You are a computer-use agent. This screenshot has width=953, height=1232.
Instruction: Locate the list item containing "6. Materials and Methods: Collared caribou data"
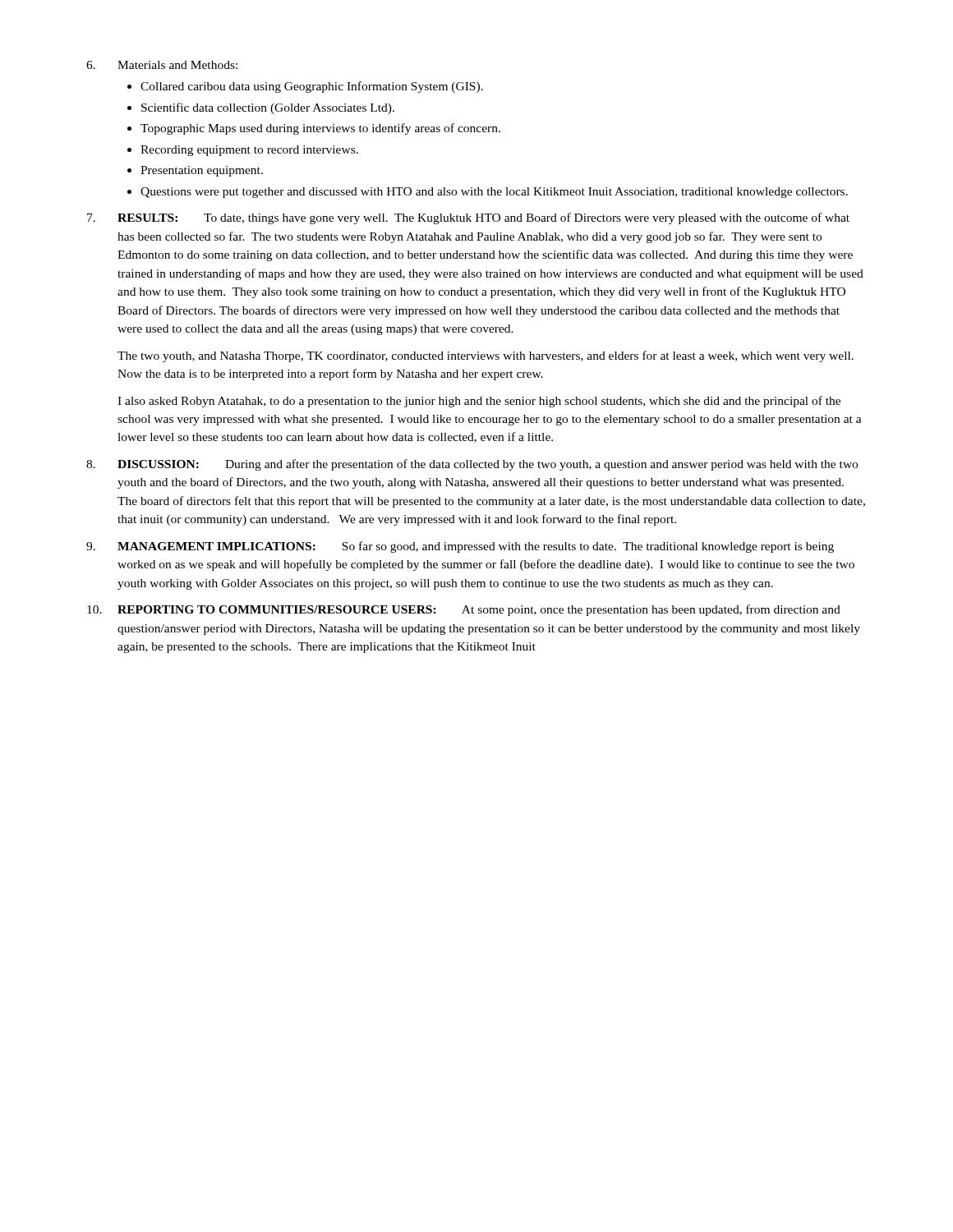coord(476,130)
